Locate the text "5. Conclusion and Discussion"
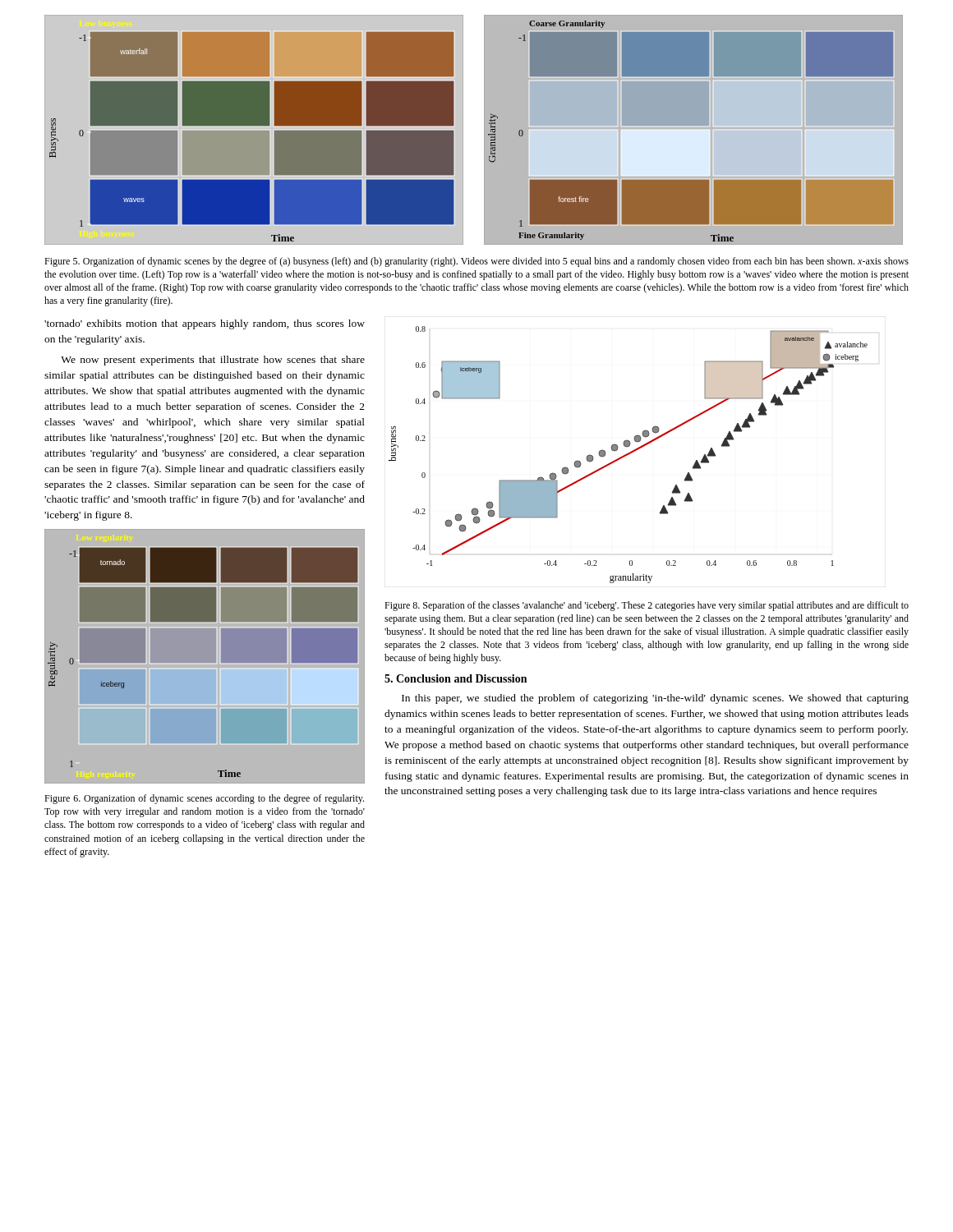This screenshot has width=953, height=1232. click(456, 679)
